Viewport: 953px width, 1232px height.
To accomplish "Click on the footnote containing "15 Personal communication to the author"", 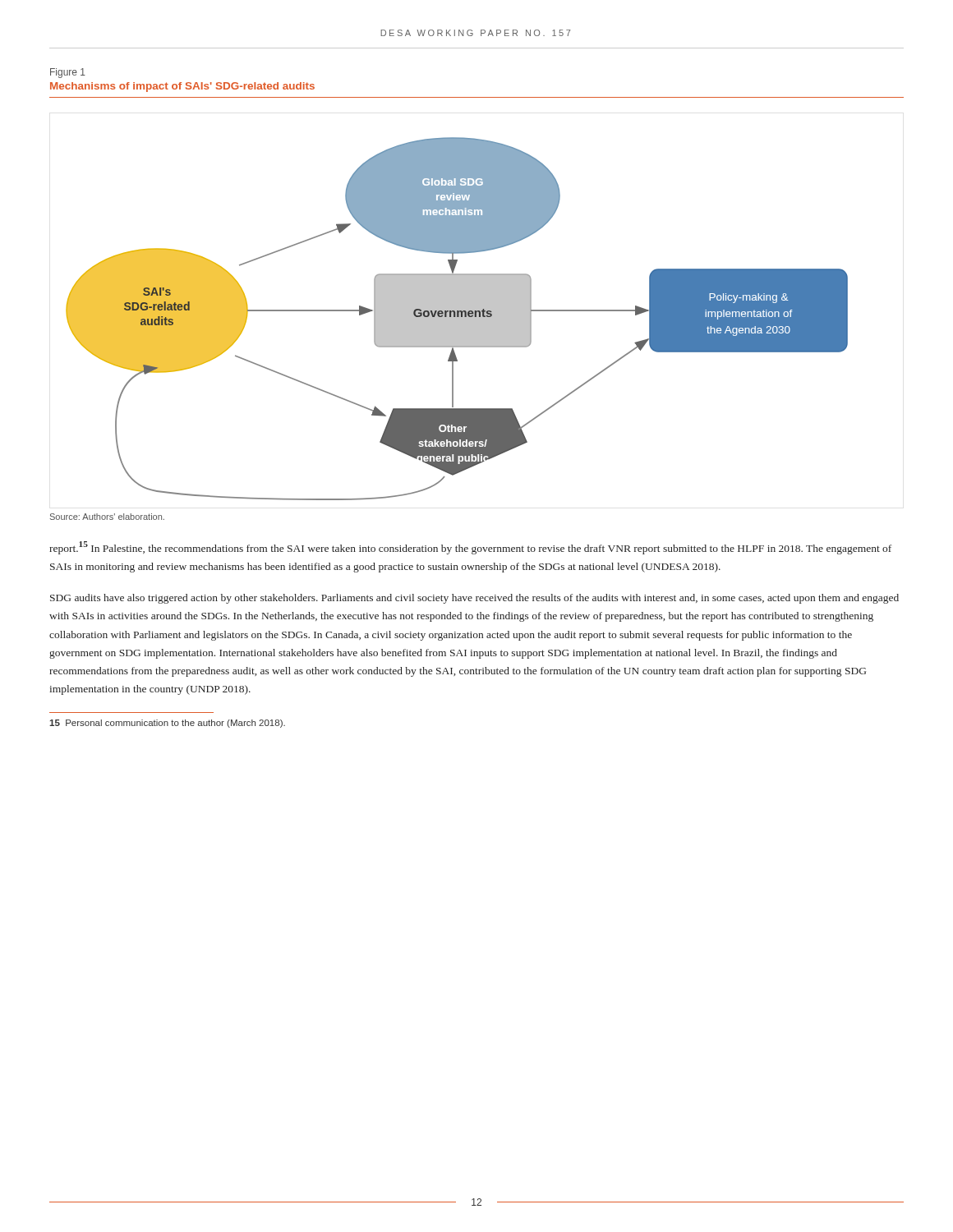I will (167, 722).
